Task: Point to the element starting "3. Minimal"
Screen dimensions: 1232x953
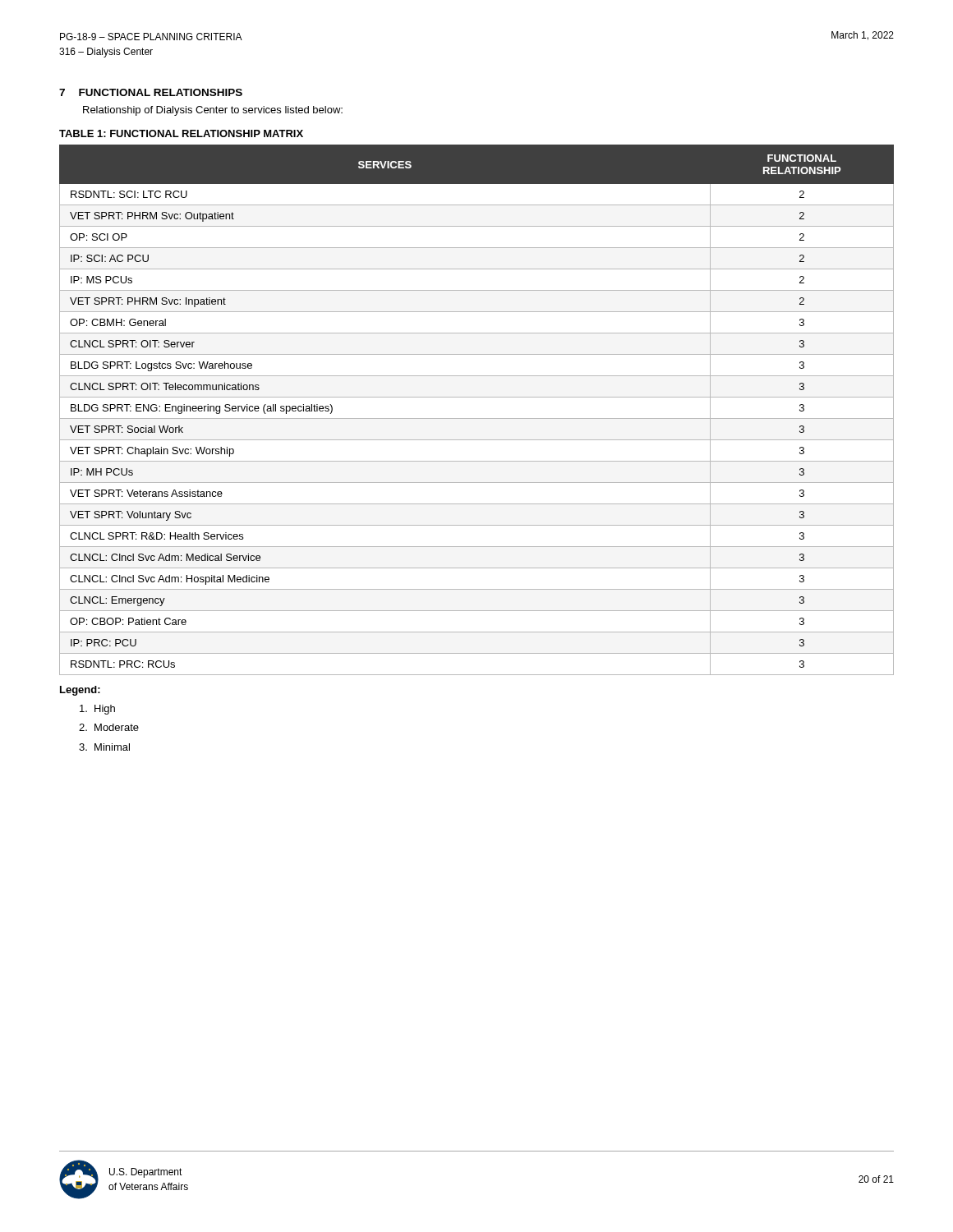Action: pos(105,747)
